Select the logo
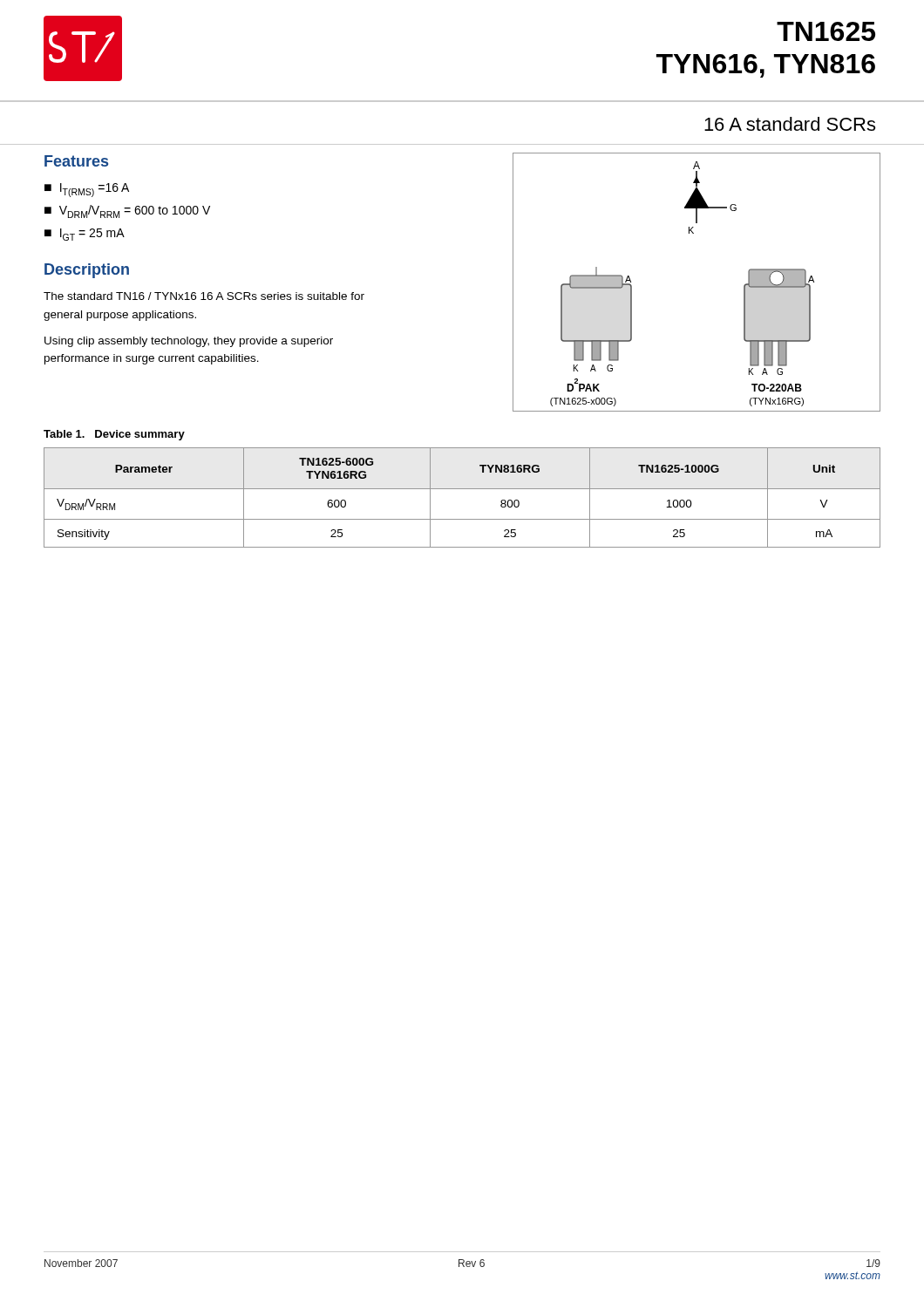 83,48
